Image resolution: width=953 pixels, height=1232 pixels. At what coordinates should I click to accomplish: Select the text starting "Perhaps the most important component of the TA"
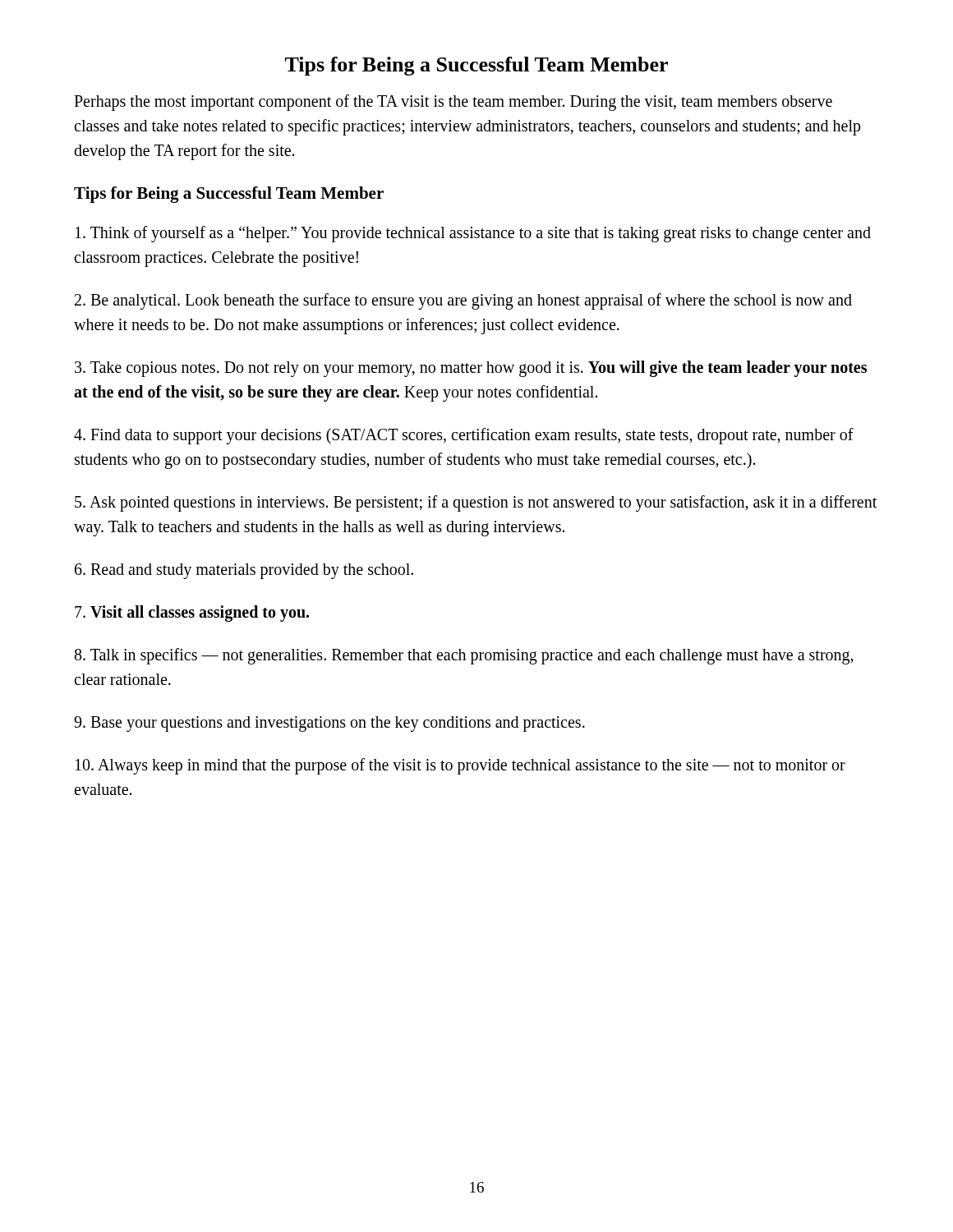pyautogui.click(x=467, y=125)
